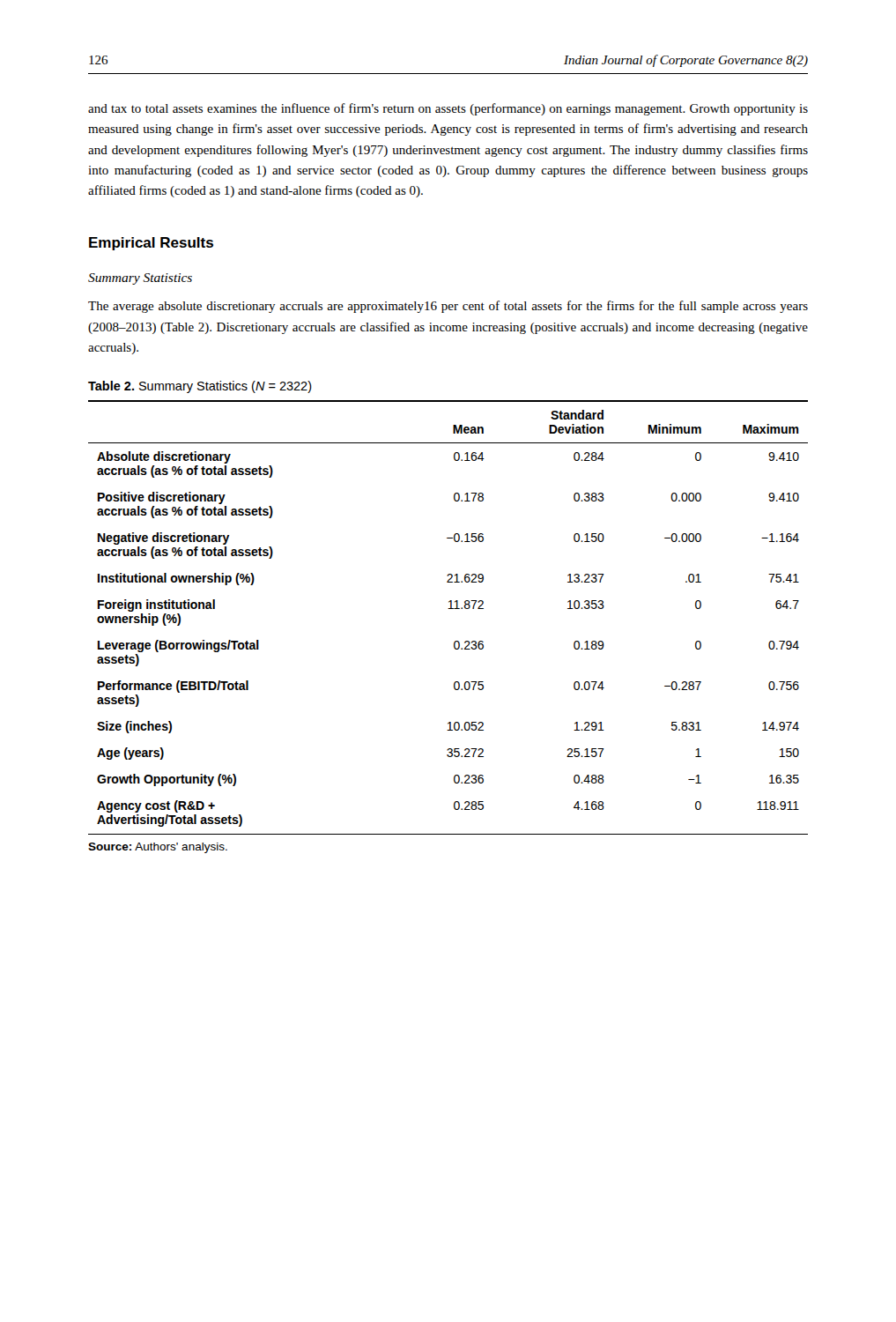Screen dimensions: 1322x896
Task: Point to the text starting "Source: Authors' analysis."
Action: tap(158, 846)
